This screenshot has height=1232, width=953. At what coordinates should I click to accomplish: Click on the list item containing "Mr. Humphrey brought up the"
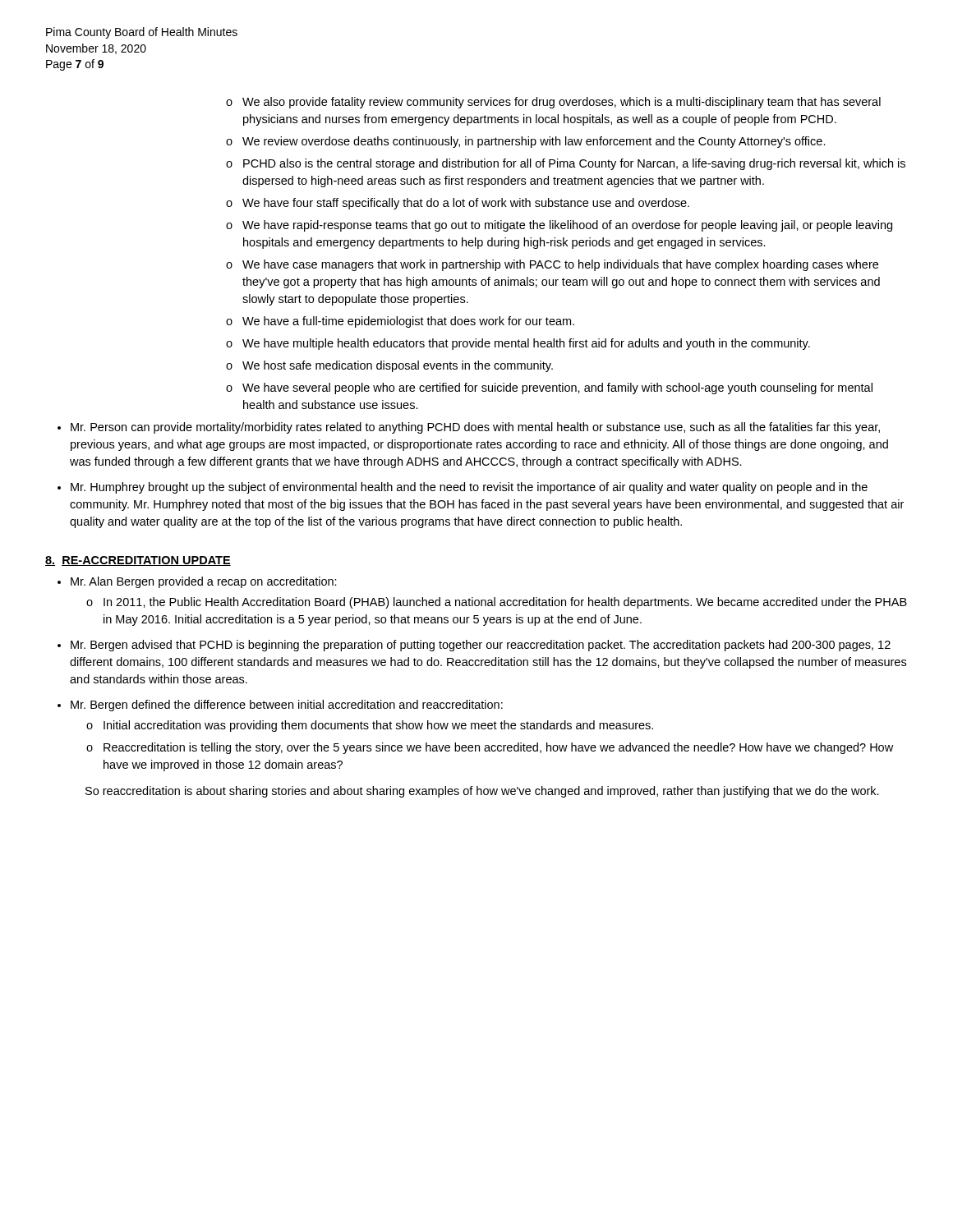pos(487,505)
